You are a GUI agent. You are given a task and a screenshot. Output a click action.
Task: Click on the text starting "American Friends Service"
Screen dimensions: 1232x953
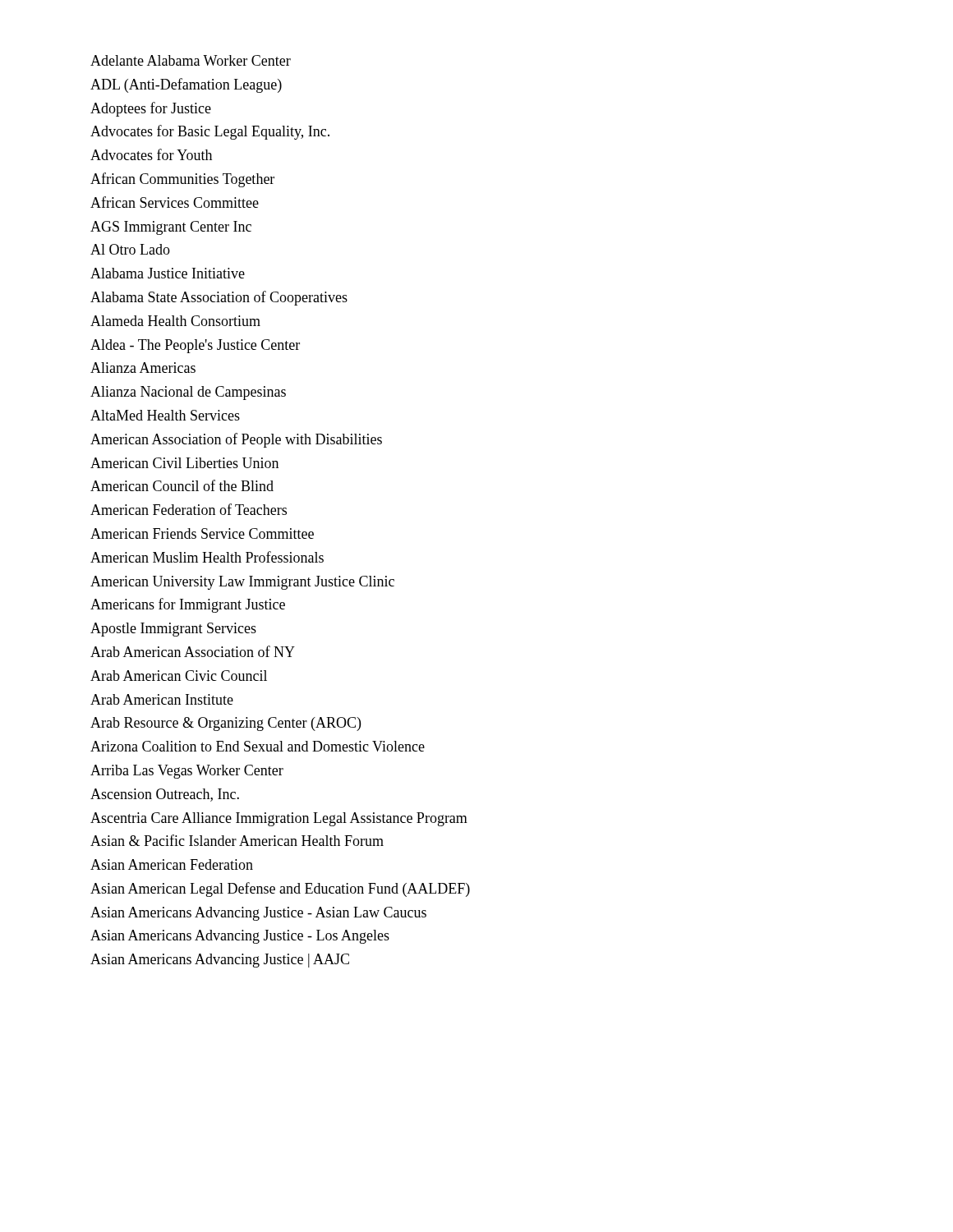[202, 534]
